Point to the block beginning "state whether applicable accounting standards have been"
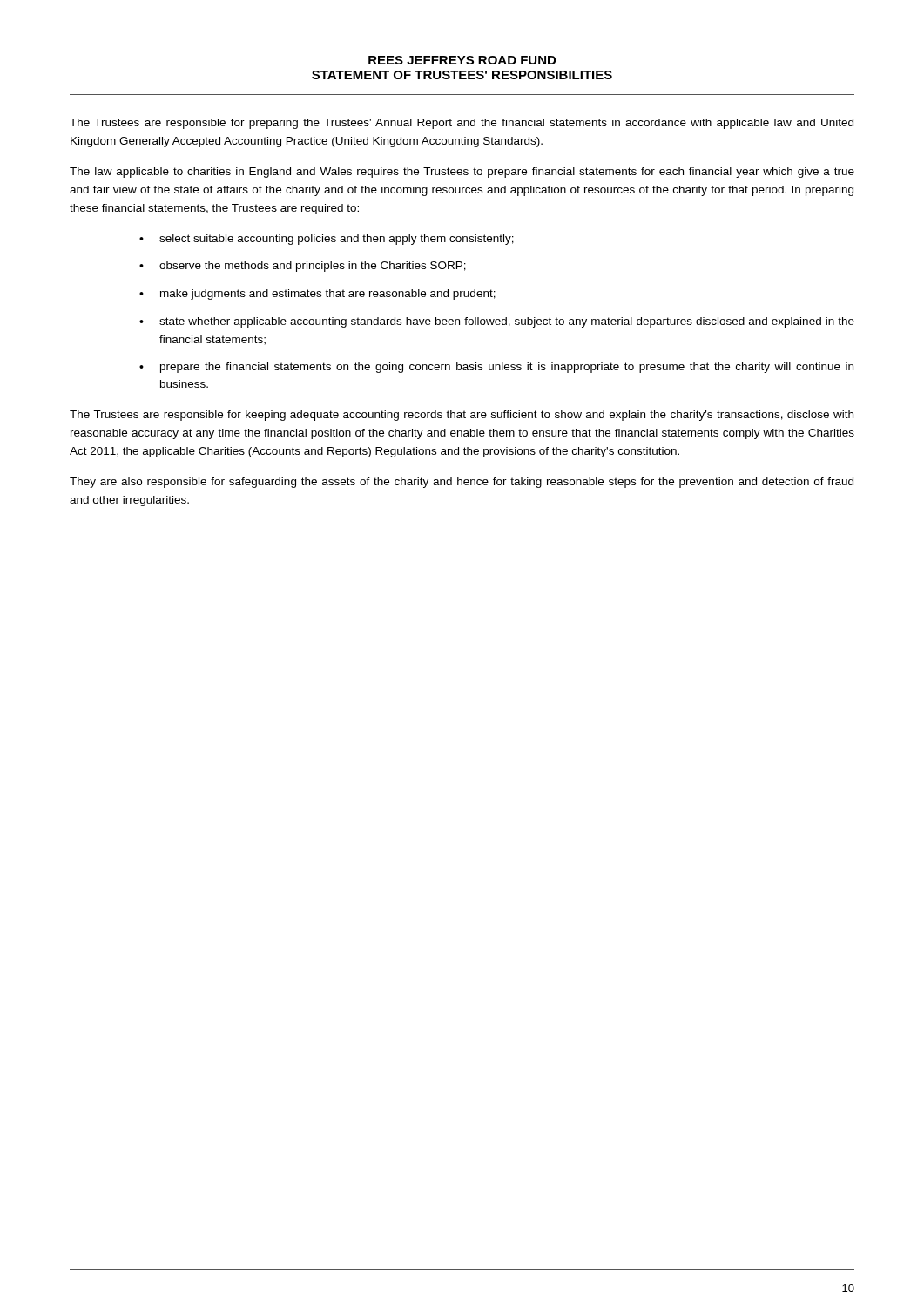The image size is (924, 1307). click(507, 331)
